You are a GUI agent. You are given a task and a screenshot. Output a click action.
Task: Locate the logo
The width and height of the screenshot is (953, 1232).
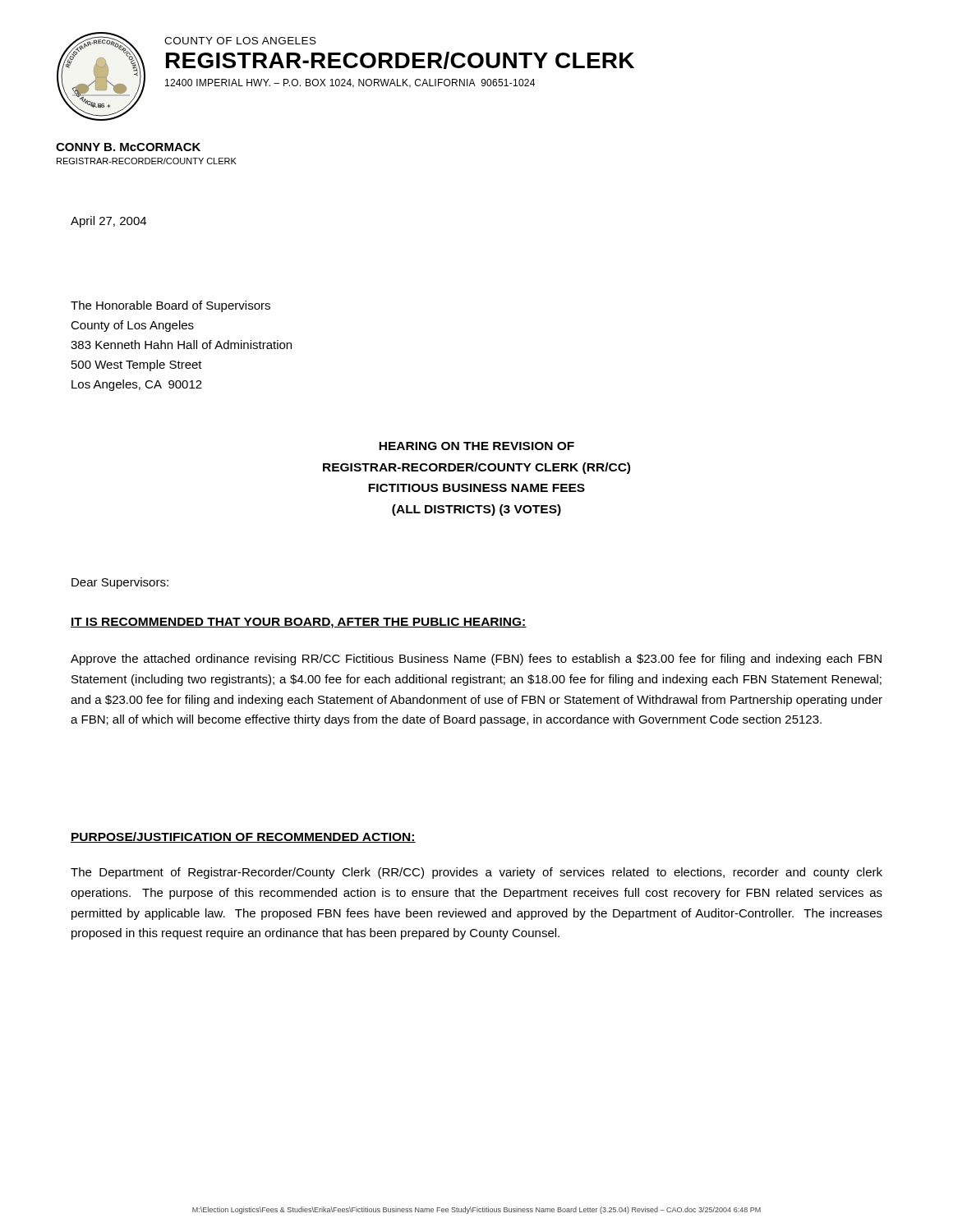[x=101, y=76]
